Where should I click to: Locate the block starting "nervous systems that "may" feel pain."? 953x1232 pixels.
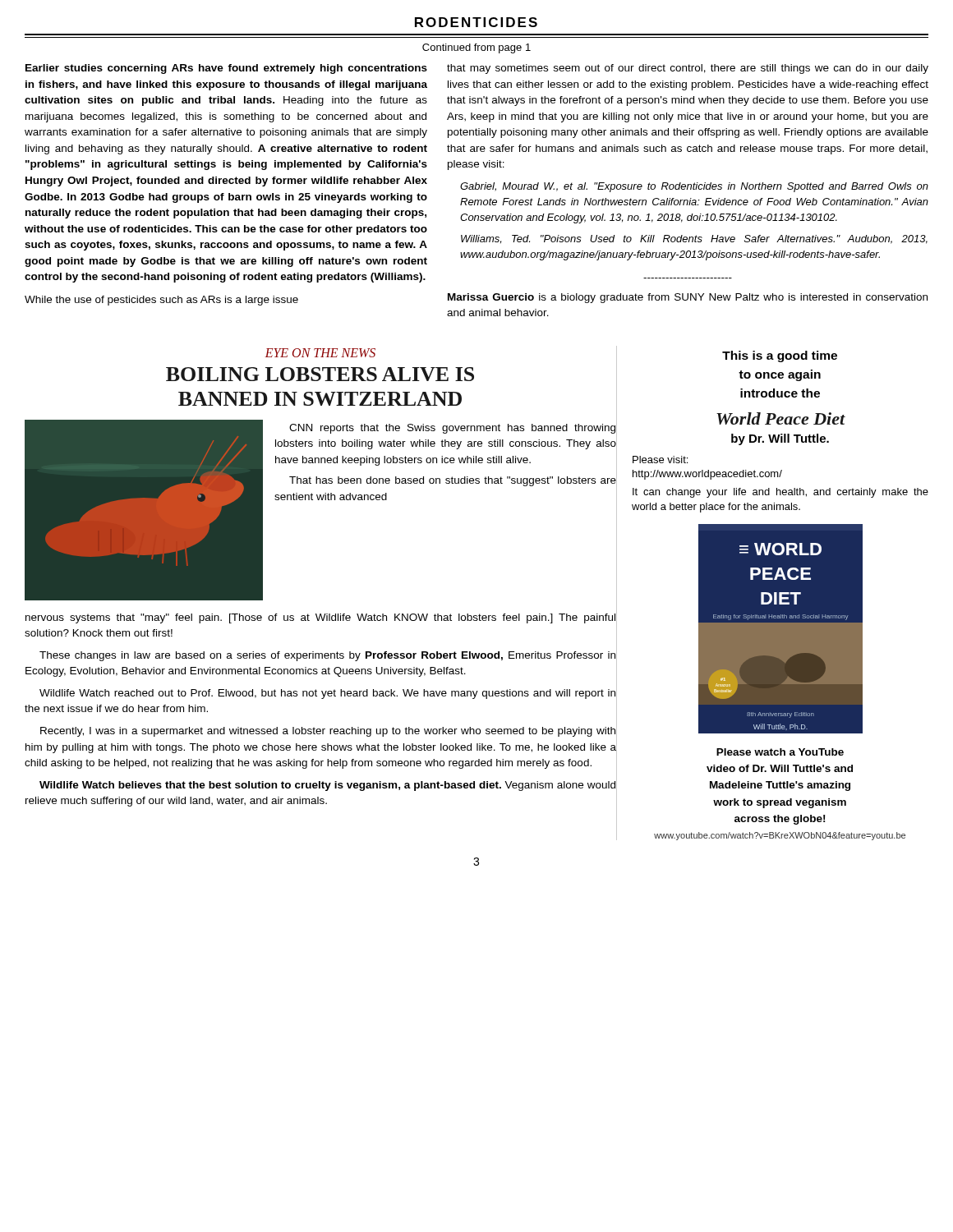(320, 709)
